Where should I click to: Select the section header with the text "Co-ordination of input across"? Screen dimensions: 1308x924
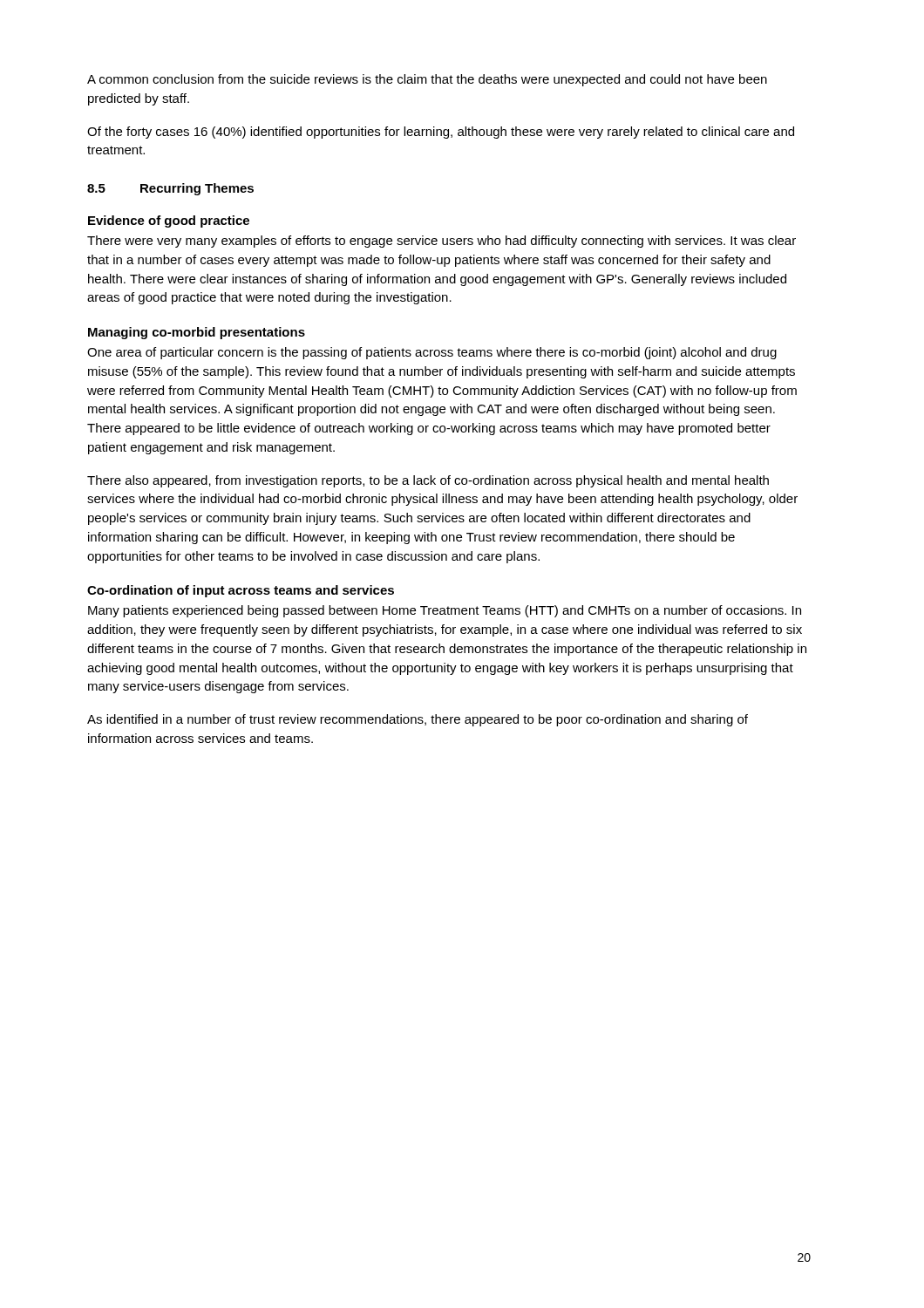(241, 590)
